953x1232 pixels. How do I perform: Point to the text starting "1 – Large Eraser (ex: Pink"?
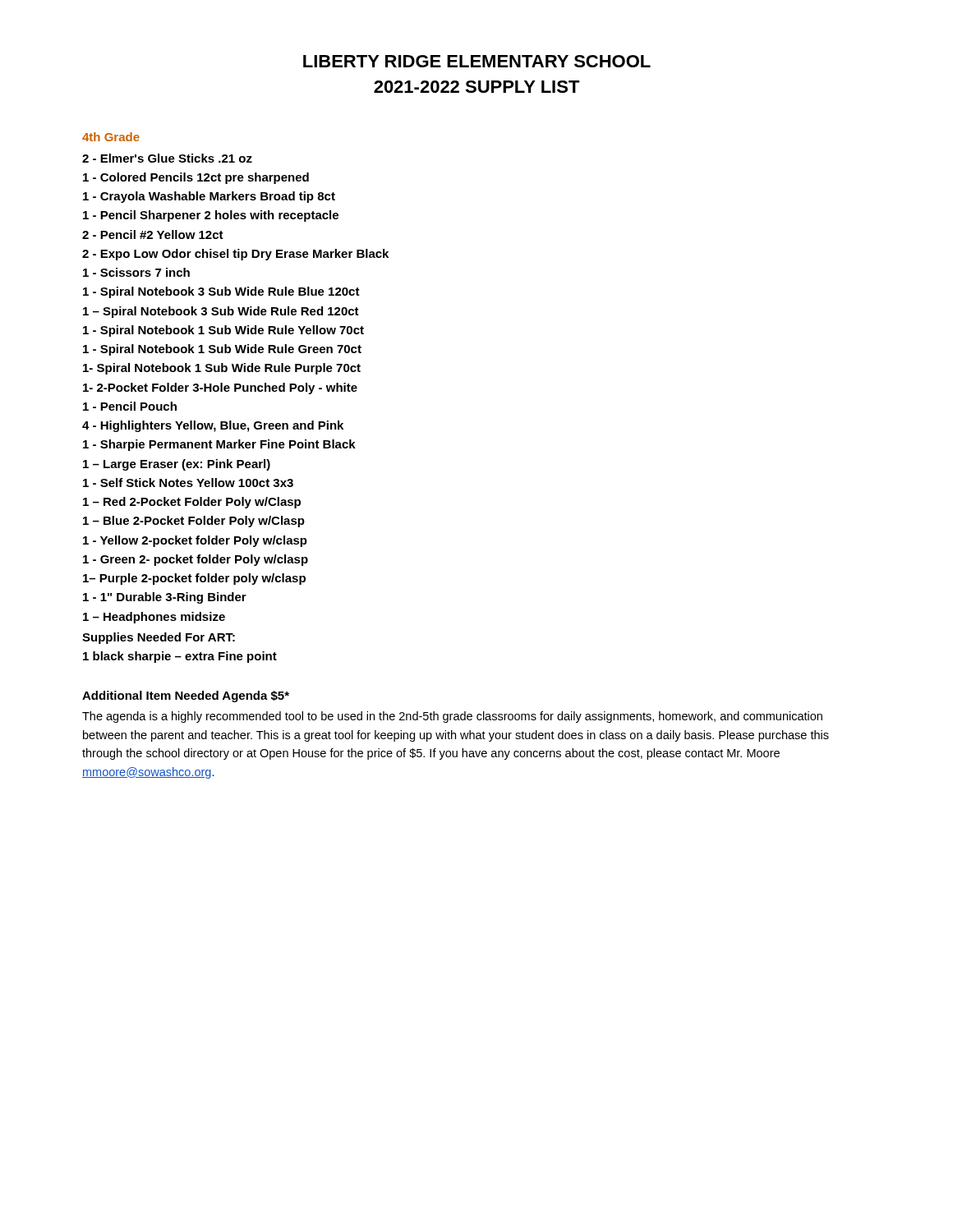coord(176,463)
